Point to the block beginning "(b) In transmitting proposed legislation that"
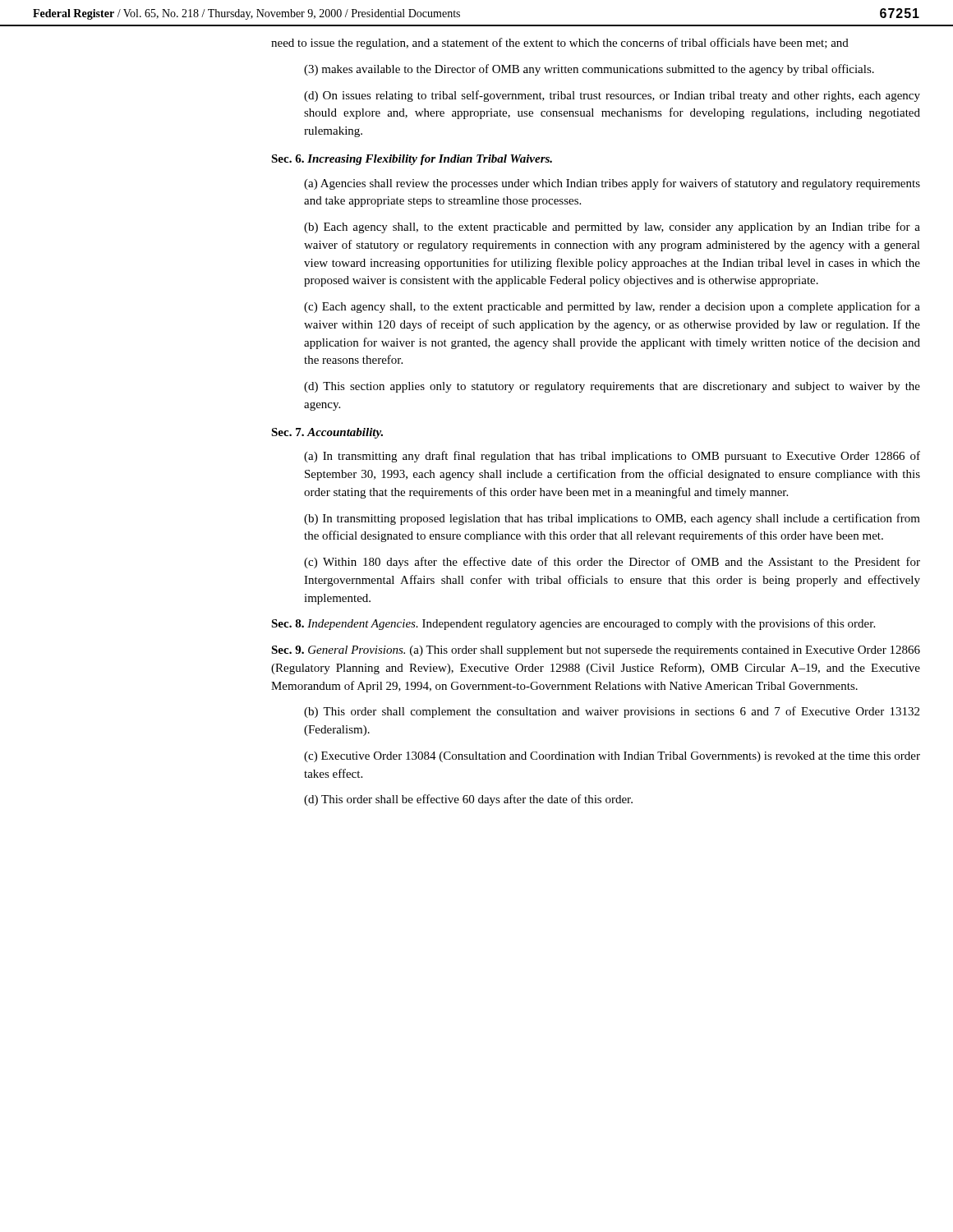 coord(612,527)
